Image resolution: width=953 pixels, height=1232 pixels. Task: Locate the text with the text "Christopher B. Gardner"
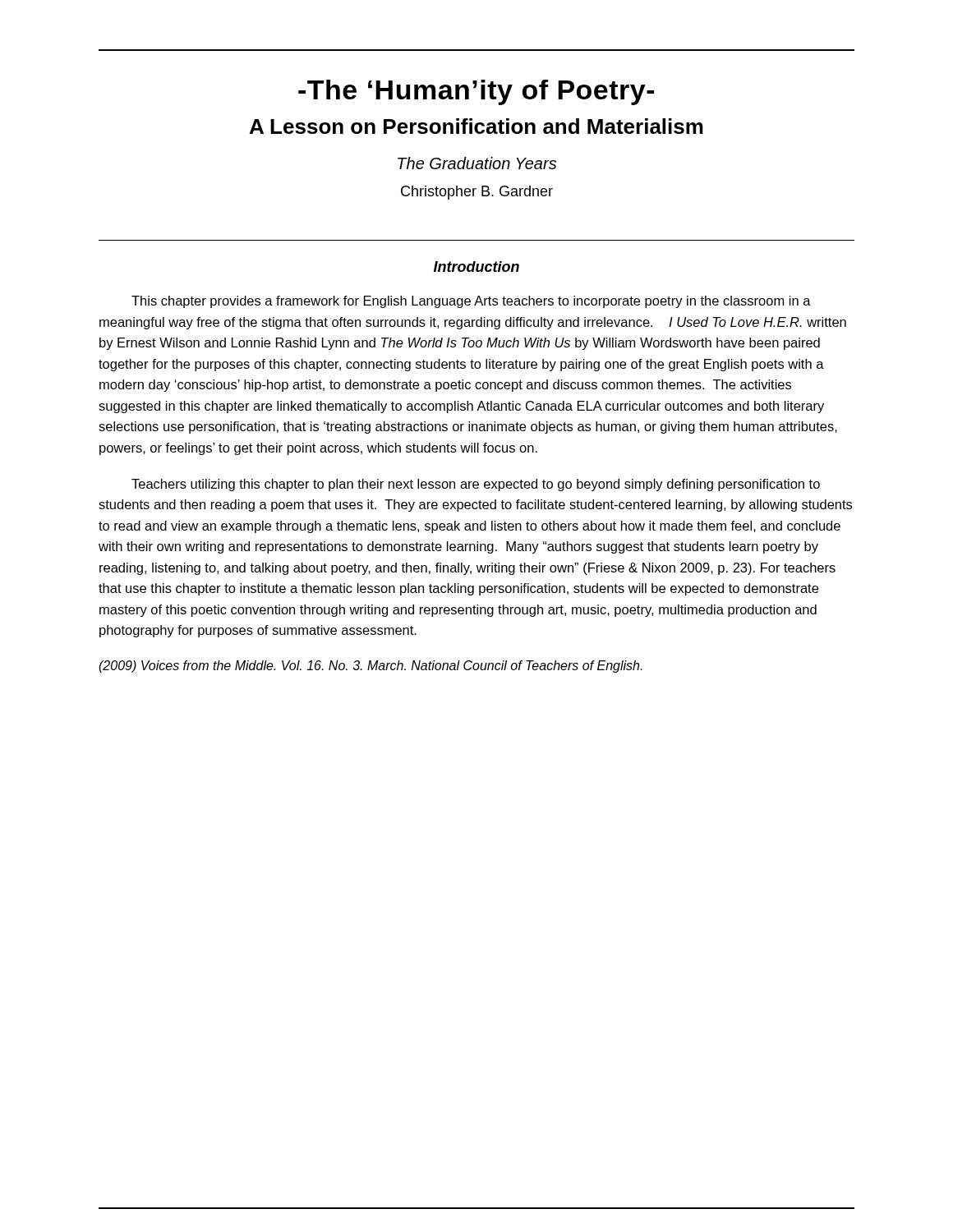tap(476, 191)
